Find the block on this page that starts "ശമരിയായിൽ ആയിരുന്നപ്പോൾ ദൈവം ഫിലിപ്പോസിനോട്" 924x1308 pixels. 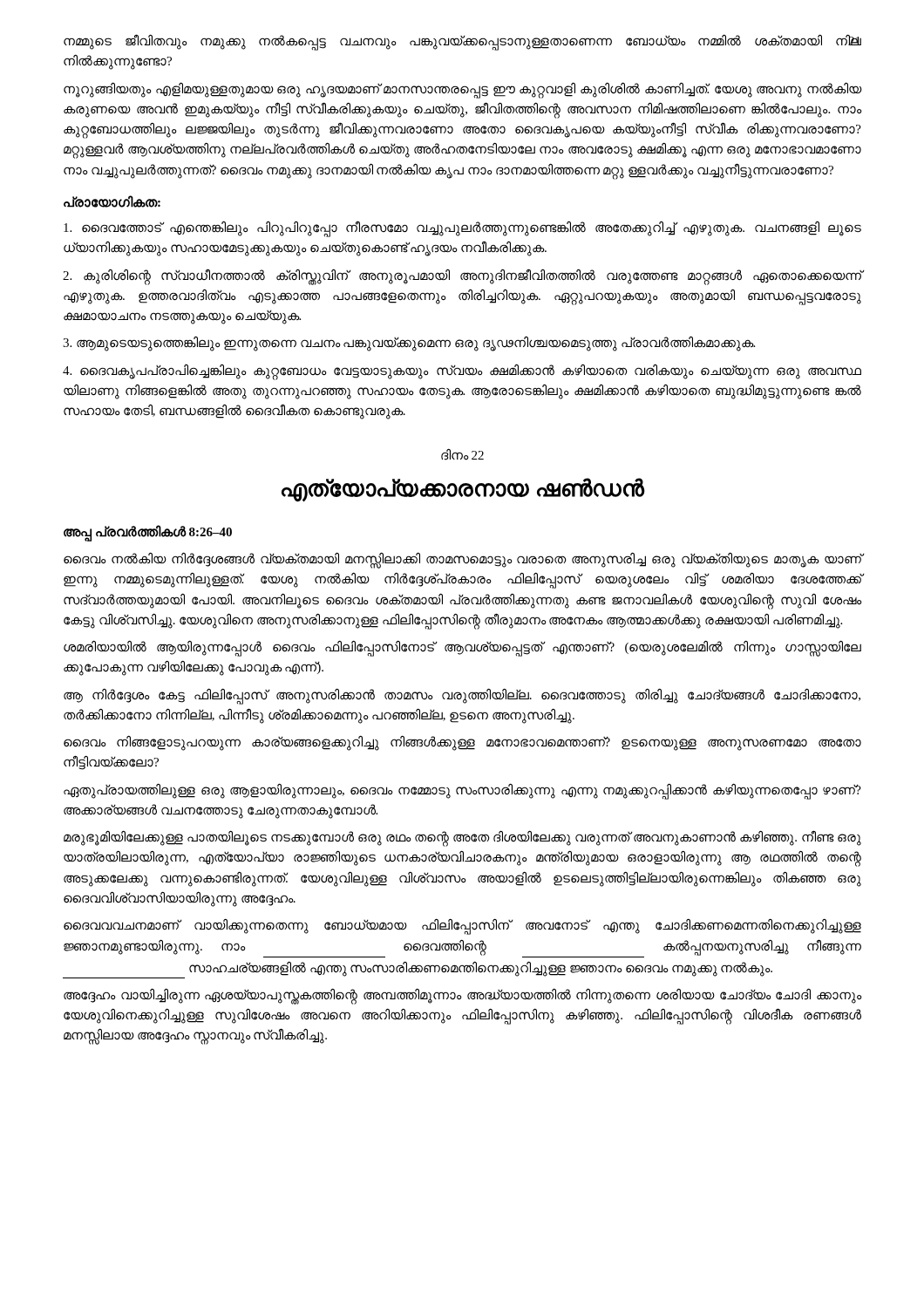pyautogui.click(x=462, y=658)
